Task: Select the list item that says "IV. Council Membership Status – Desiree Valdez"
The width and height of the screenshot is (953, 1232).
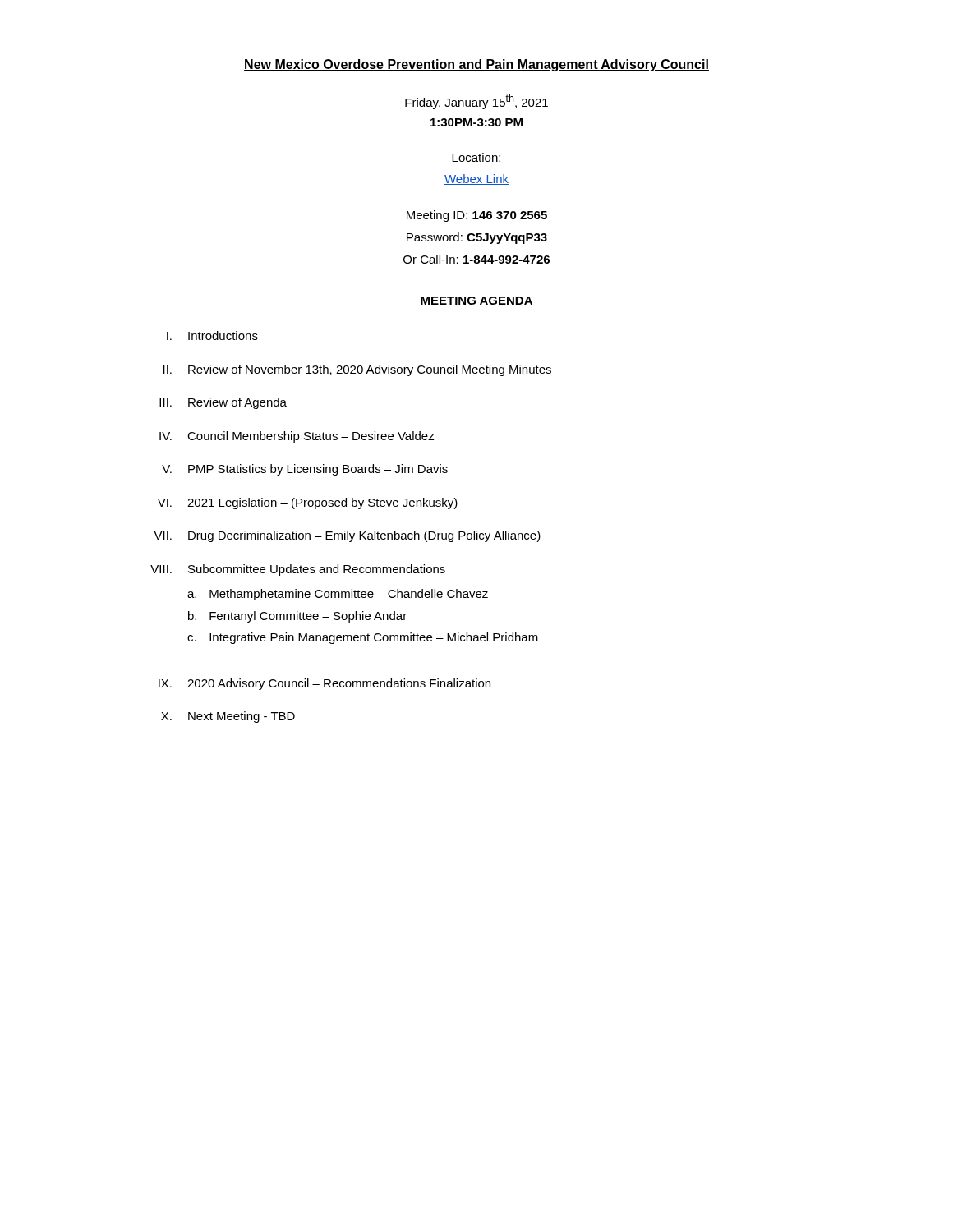Action: [297, 437]
